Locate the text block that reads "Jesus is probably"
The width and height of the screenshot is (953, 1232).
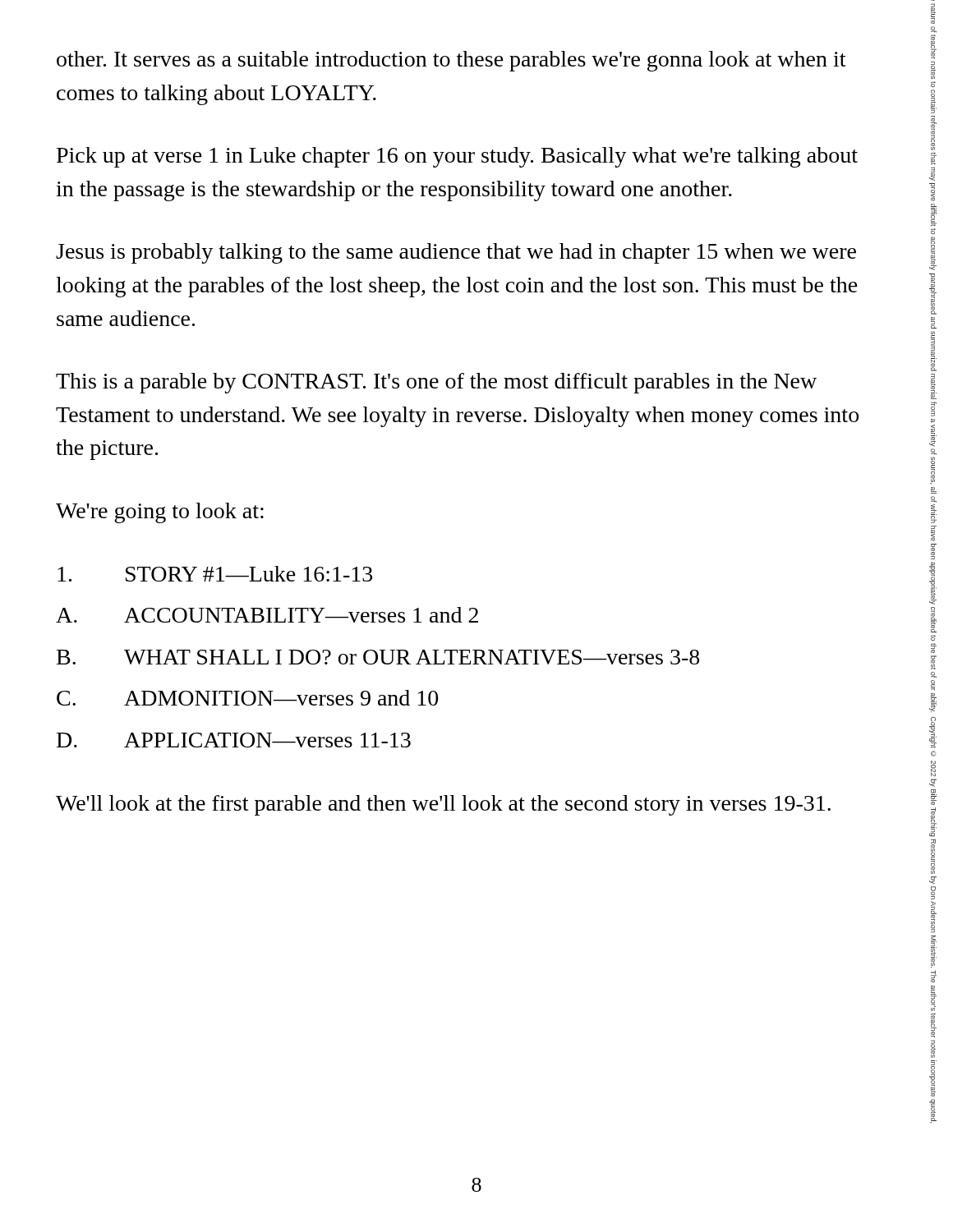pyautogui.click(x=457, y=285)
